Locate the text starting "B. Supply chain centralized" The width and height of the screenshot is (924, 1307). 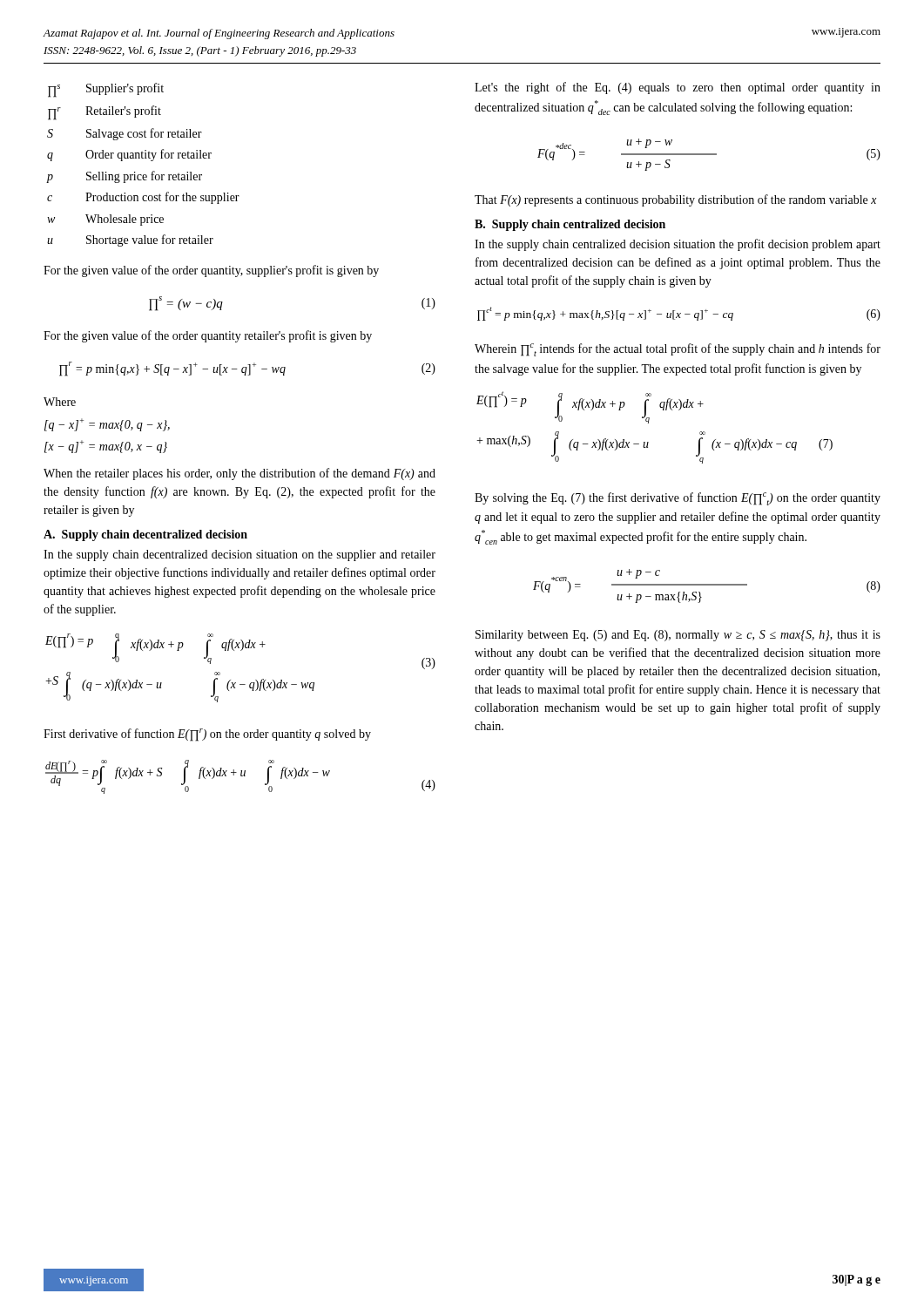coord(570,225)
